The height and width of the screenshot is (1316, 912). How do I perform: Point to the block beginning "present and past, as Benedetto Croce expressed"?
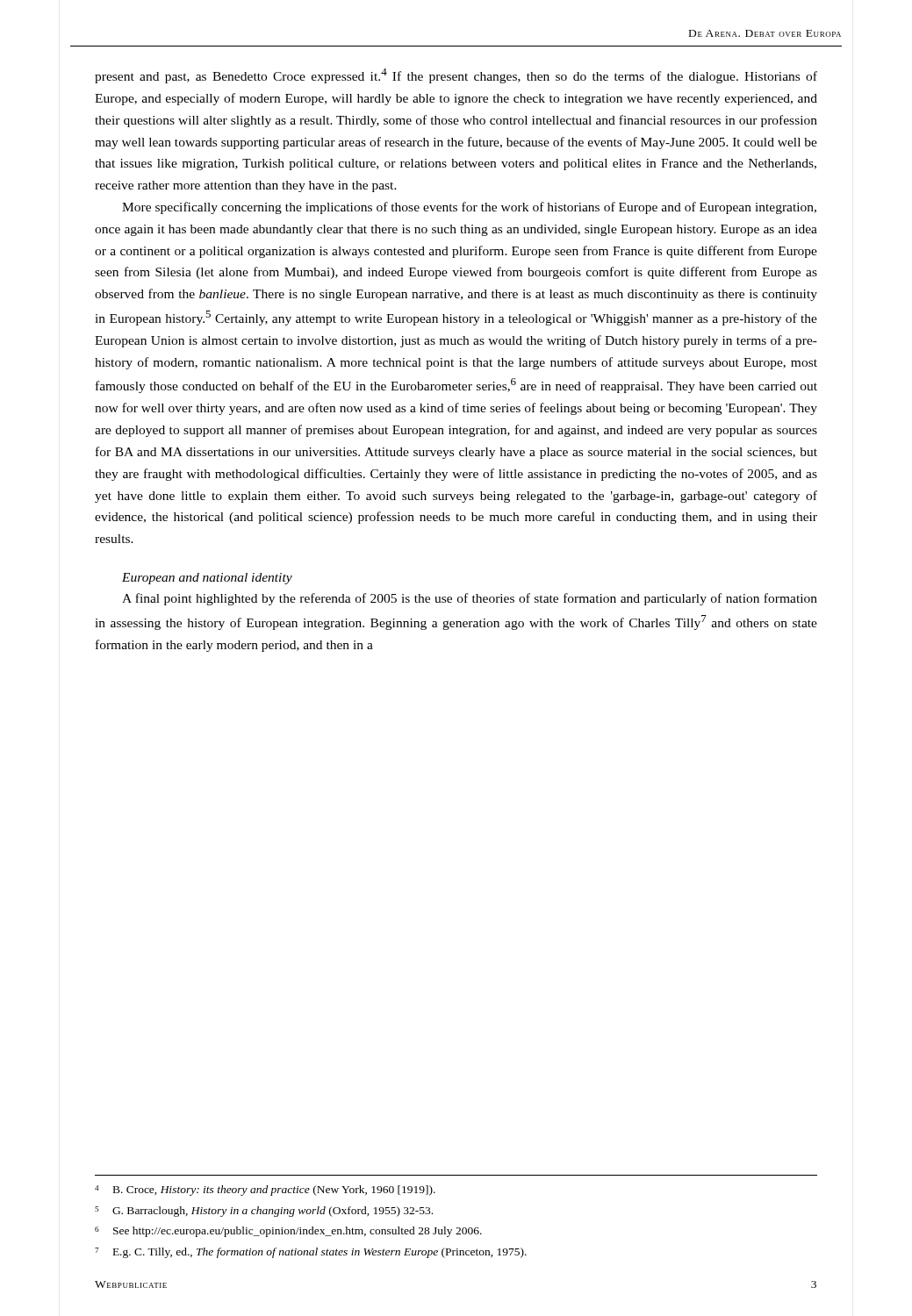coord(456,130)
